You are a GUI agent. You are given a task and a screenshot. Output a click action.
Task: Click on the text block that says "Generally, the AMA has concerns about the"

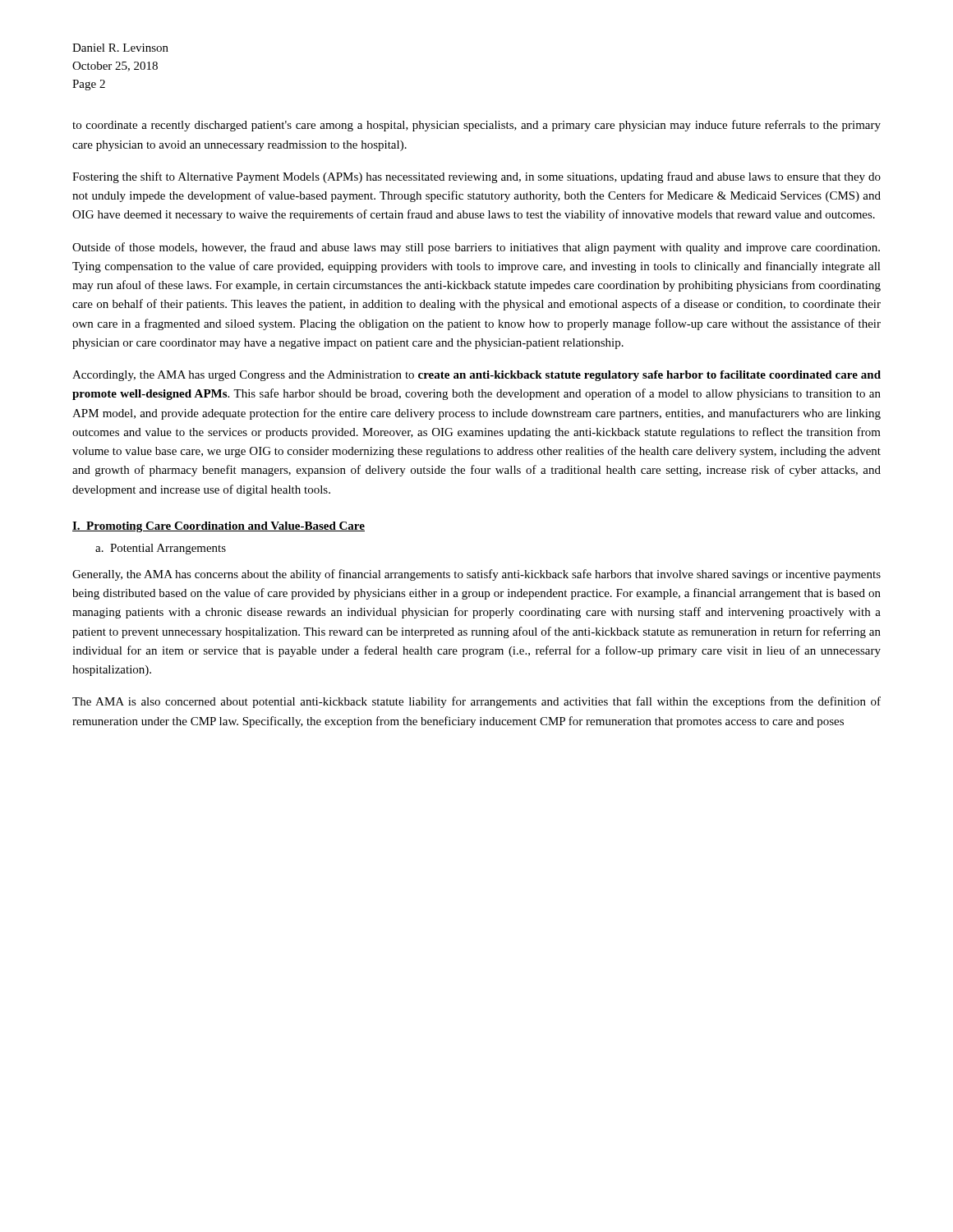[x=476, y=622]
